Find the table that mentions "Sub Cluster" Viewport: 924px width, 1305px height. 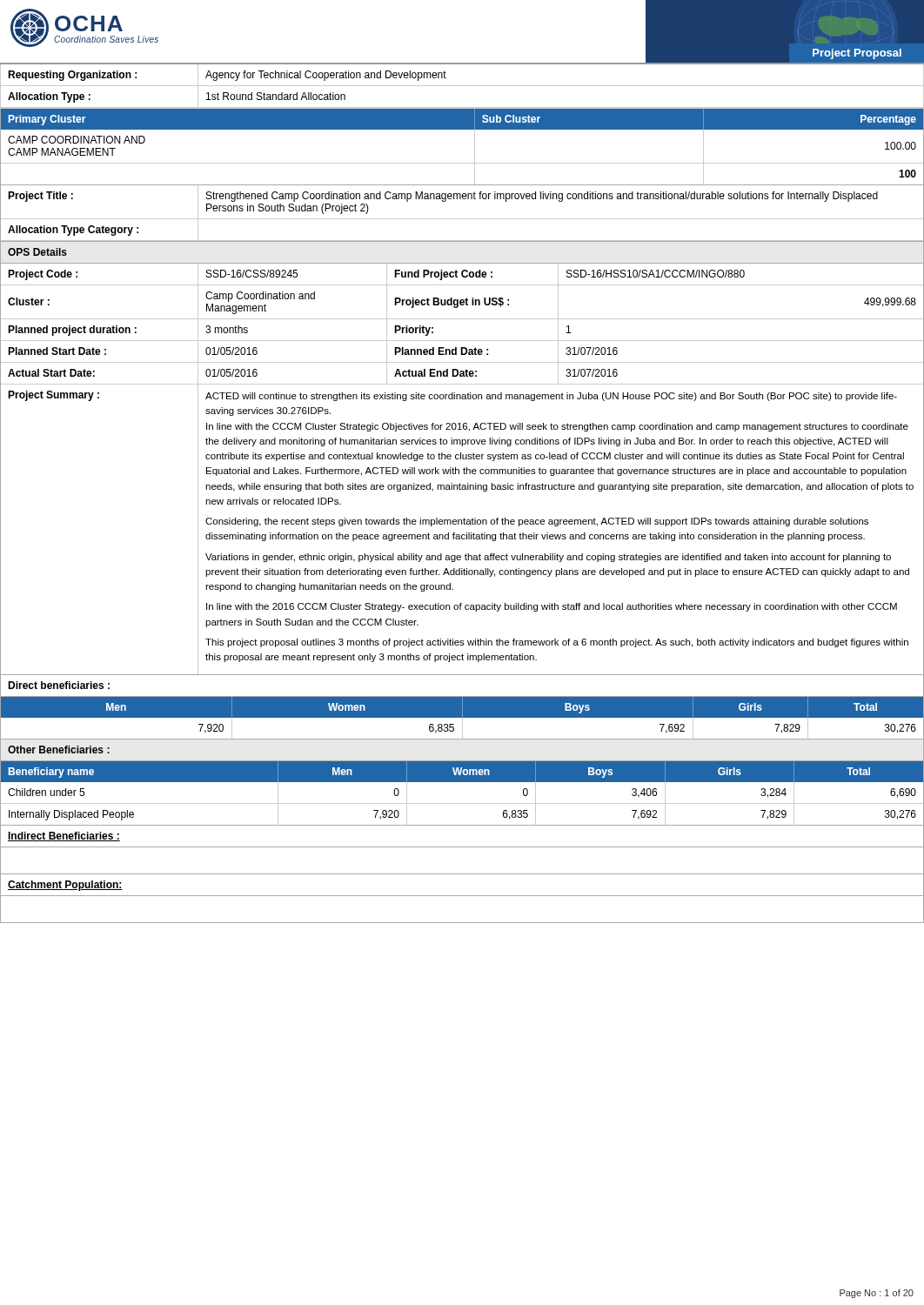click(x=462, y=147)
